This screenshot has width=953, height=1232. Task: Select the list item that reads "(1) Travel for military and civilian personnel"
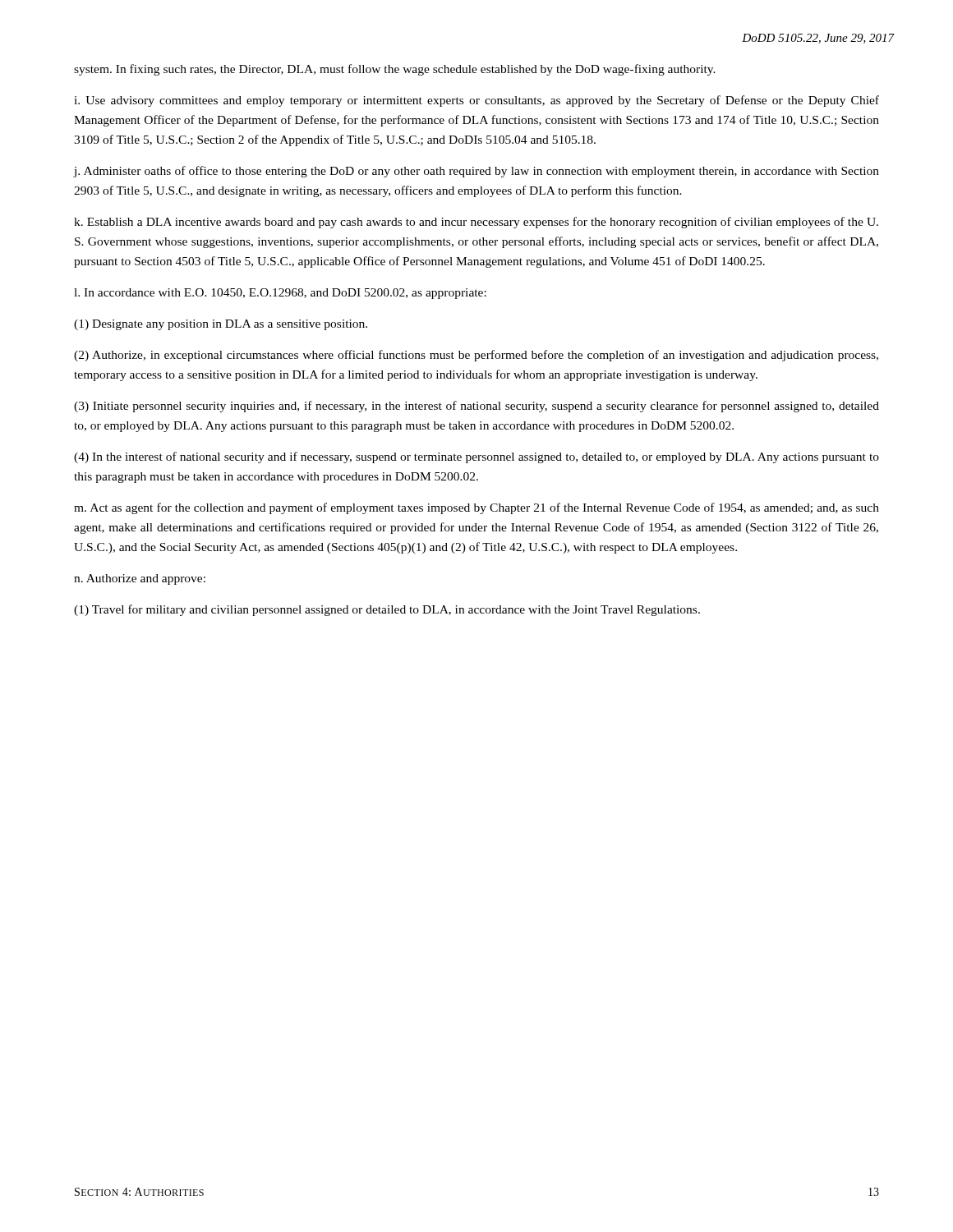tap(476, 610)
